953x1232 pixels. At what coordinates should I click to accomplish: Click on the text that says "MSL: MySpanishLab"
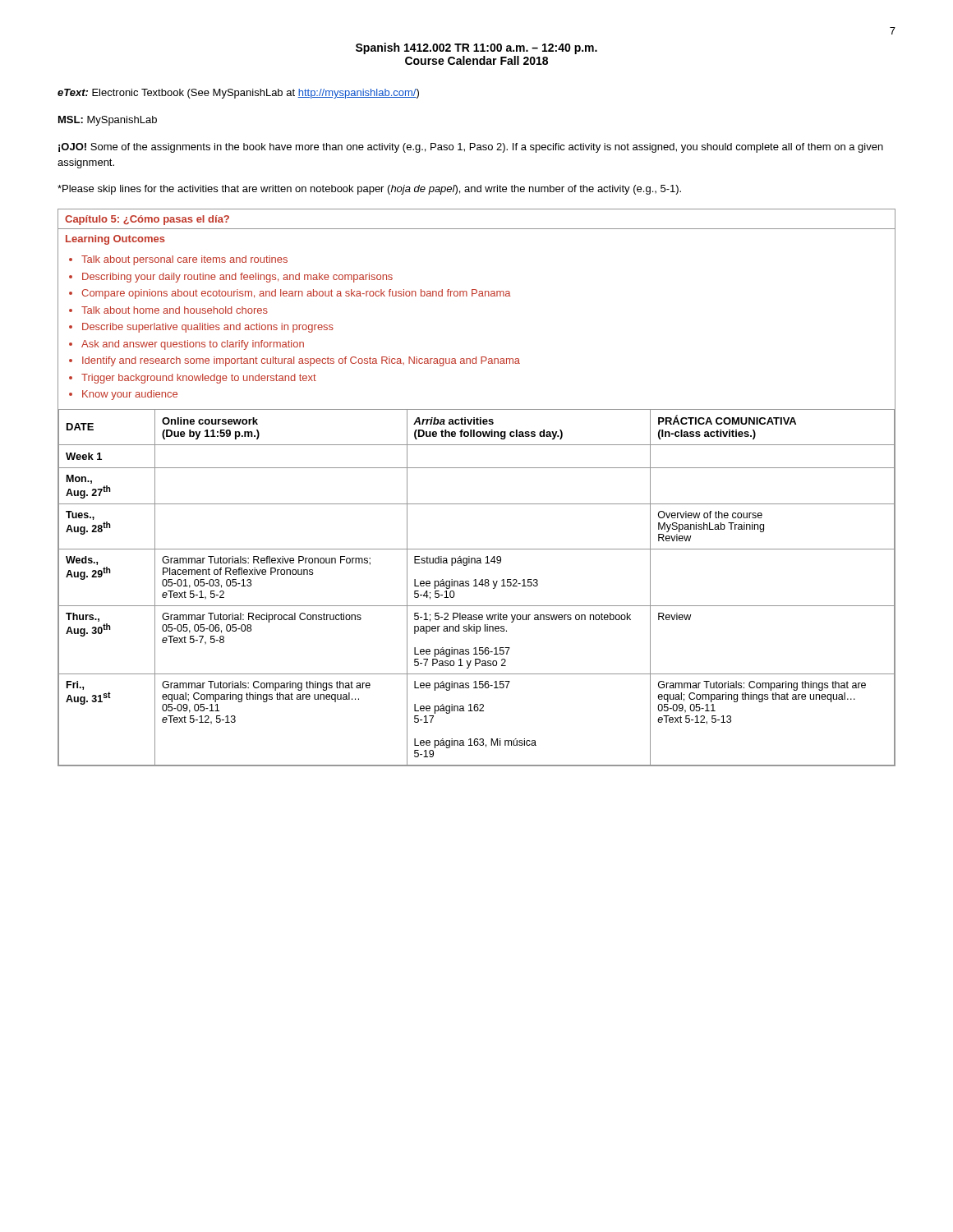[107, 119]
